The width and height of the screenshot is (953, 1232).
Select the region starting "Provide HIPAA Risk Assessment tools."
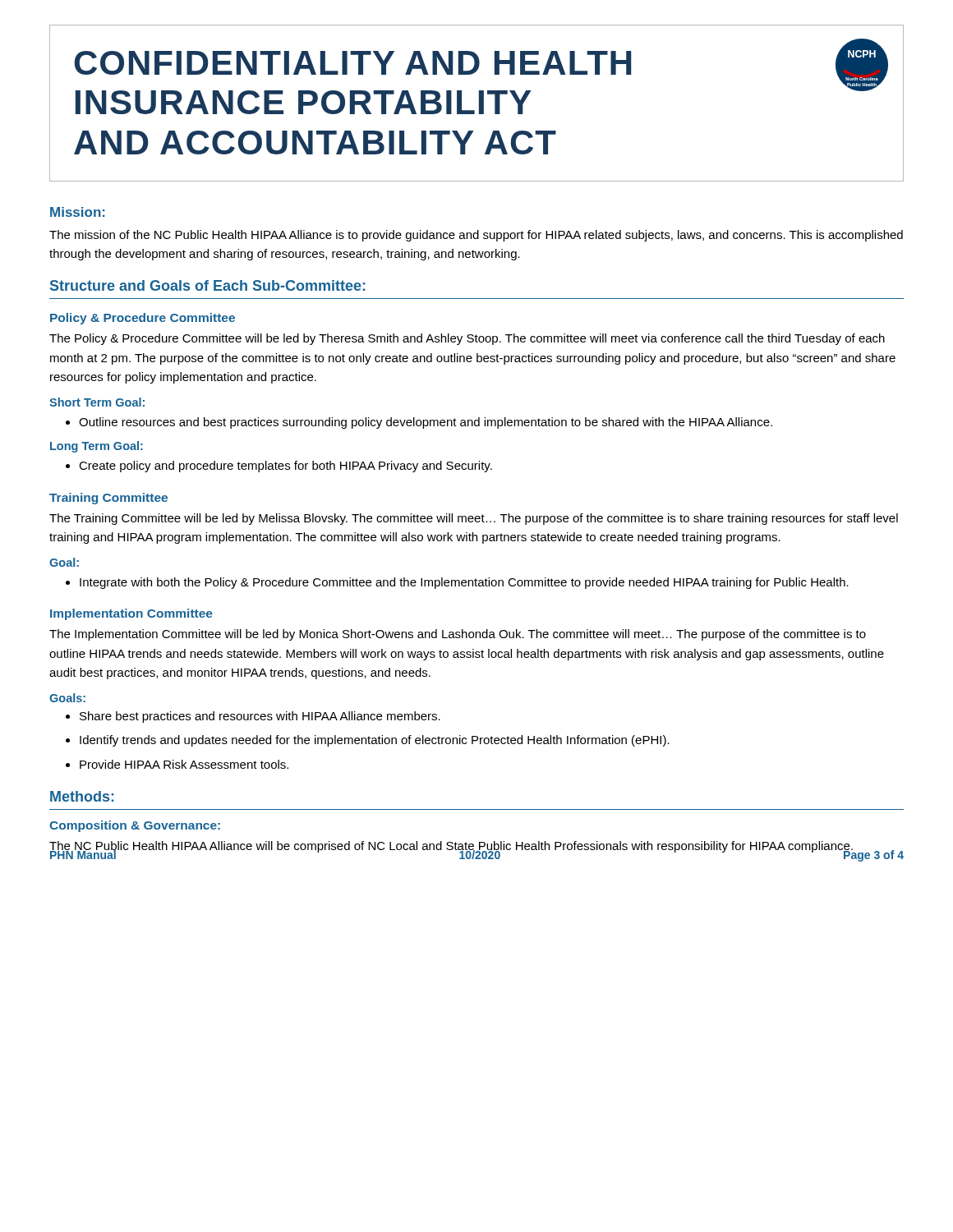point(177,764)
